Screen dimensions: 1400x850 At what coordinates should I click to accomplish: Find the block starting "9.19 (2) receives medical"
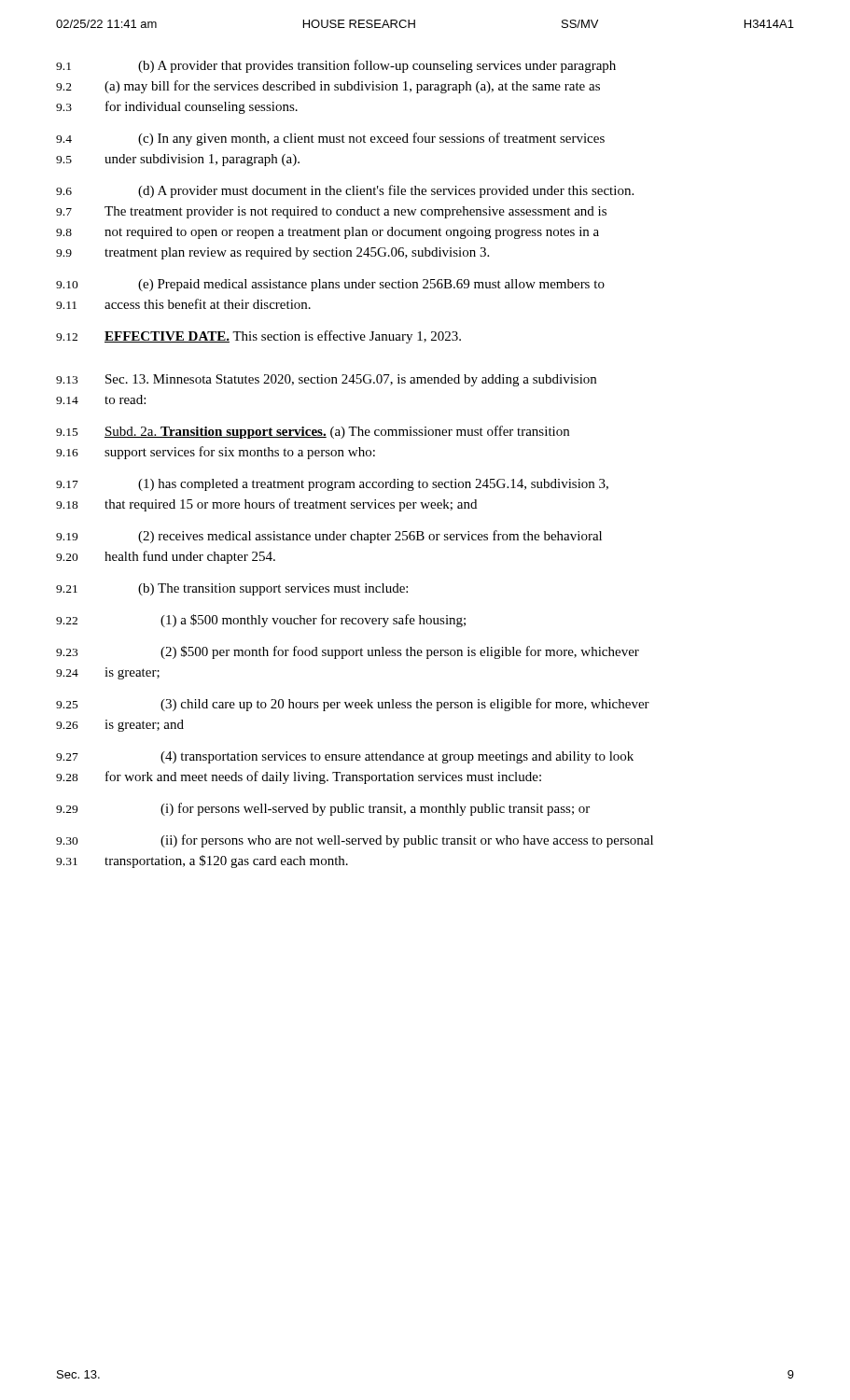click(425, 536)
